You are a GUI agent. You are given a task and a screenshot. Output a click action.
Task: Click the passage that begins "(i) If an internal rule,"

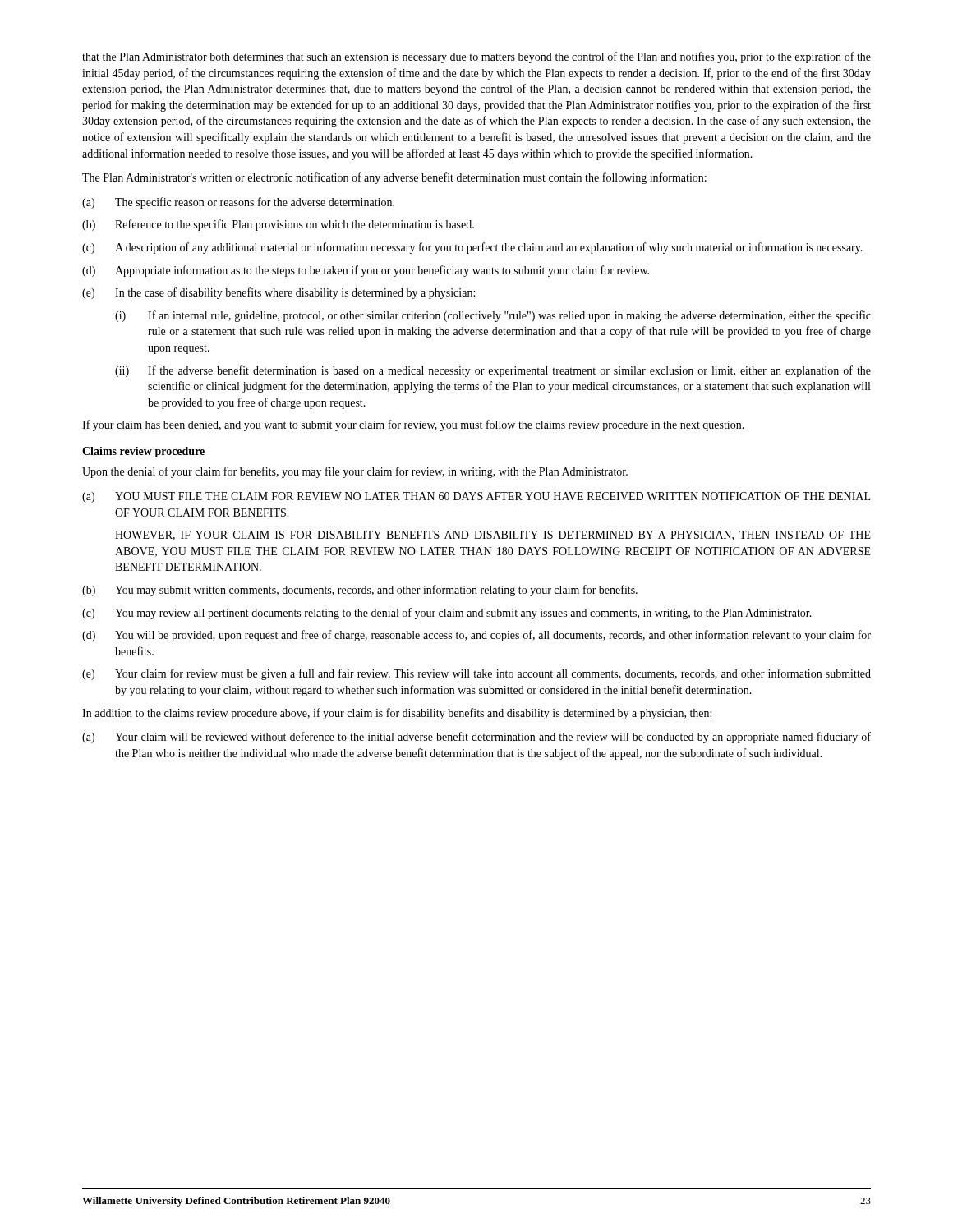point(493,332)
